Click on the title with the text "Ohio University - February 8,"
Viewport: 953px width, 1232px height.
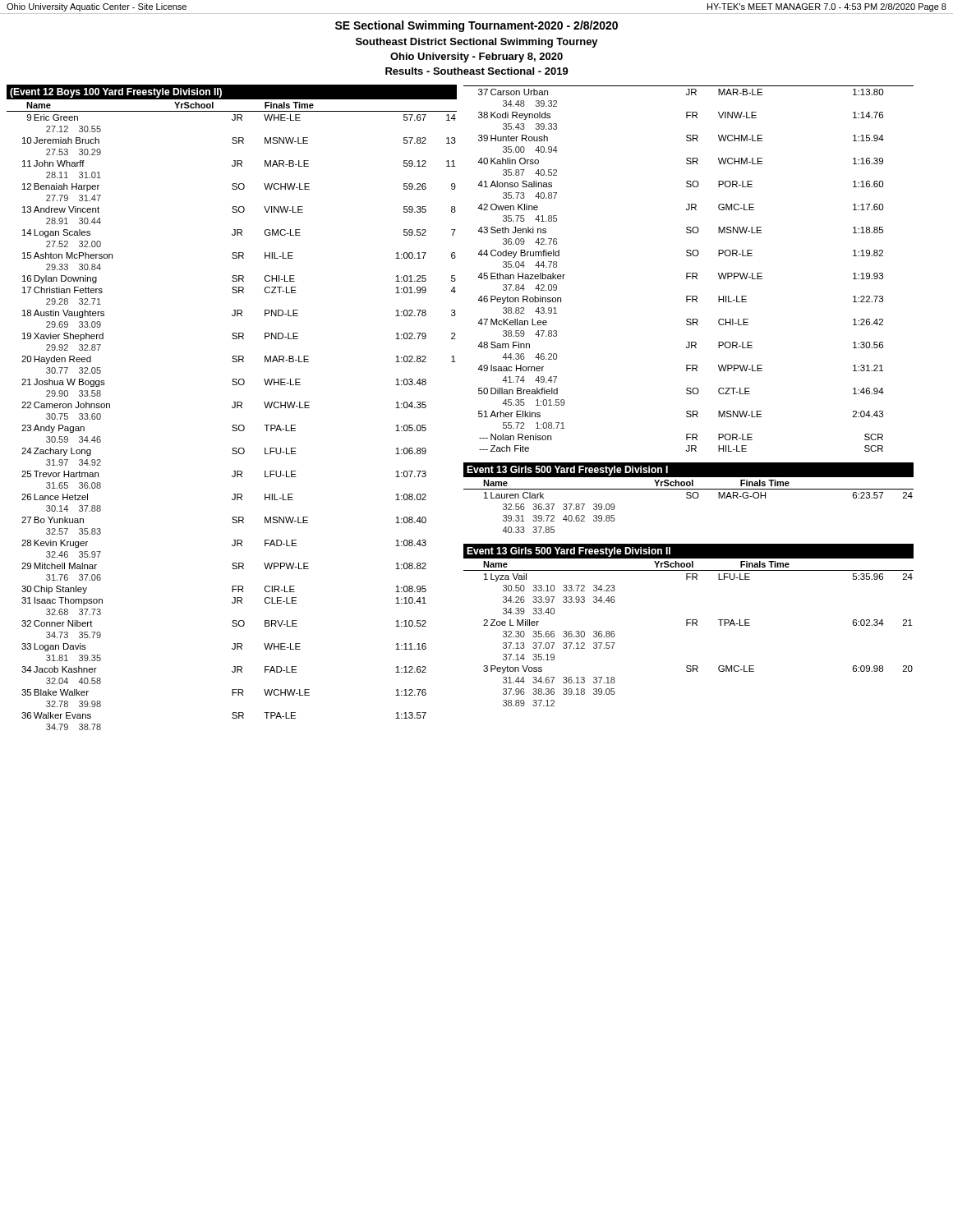pos(476,56)
